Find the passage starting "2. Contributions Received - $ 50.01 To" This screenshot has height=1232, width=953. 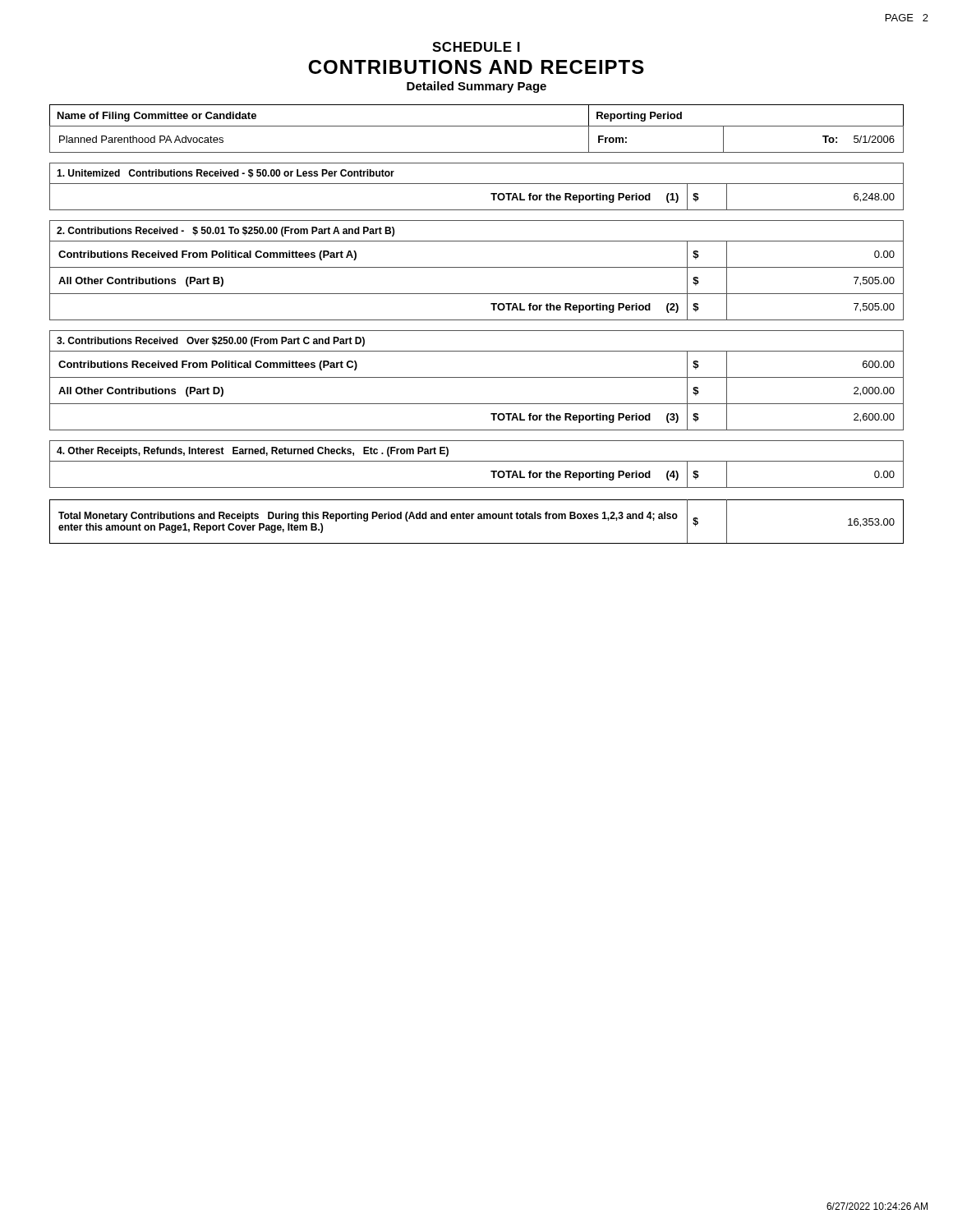click(476, 270)
